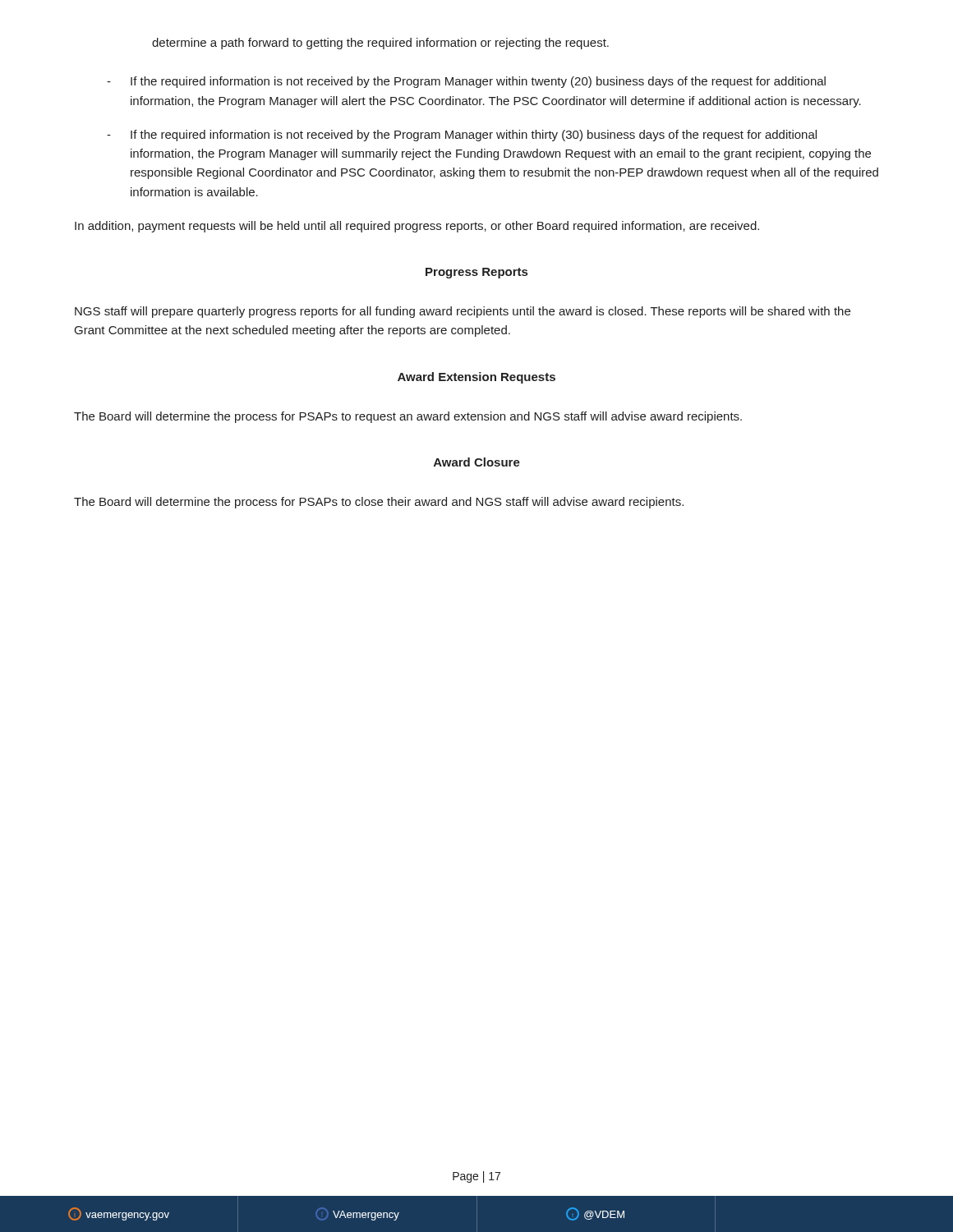Click on the section header that says "Award Extension Requests"
The width and height of the screenshot is (953, 1232).
[476, 376]
